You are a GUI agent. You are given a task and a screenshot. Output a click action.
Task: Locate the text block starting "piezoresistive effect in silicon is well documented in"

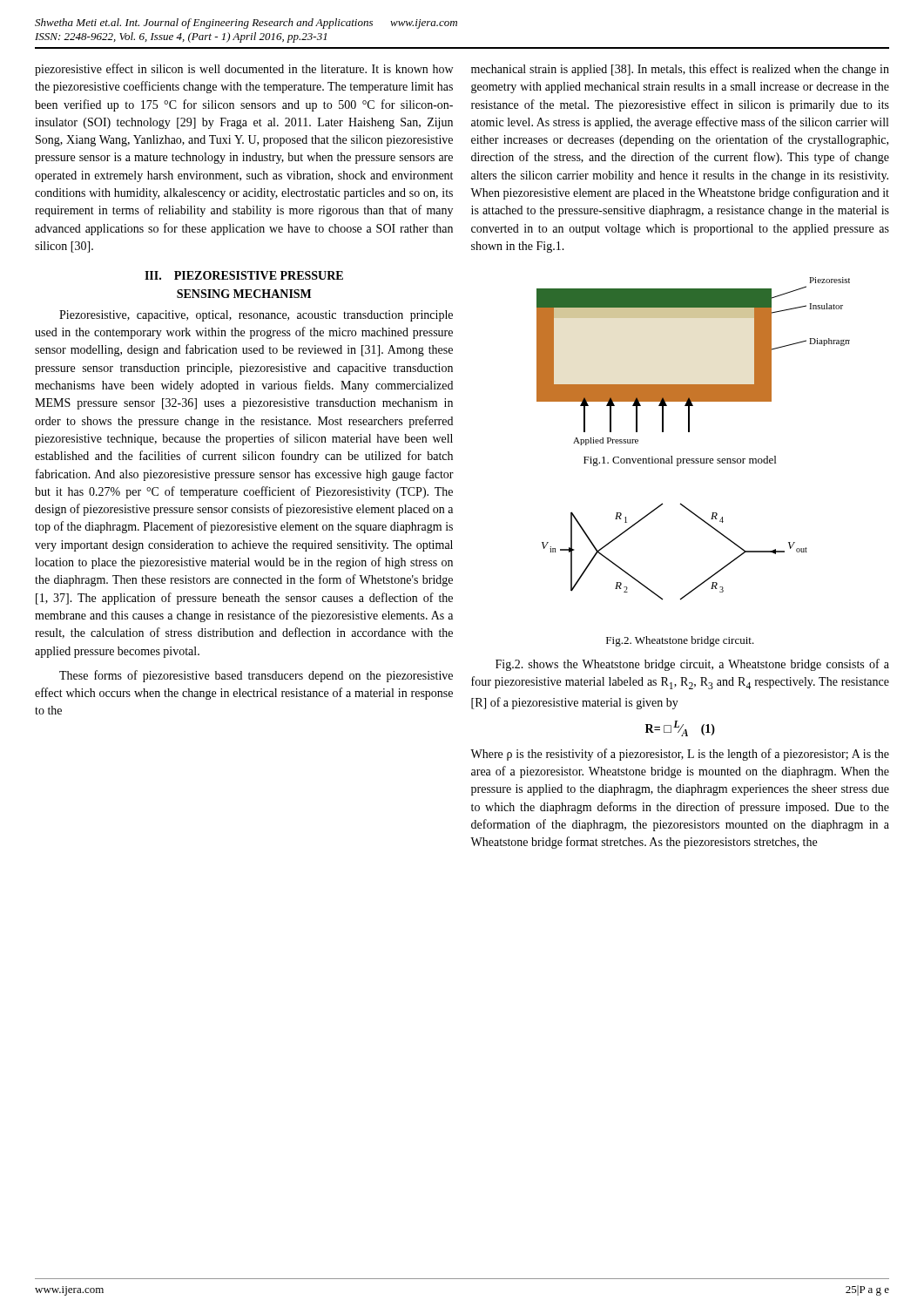pyautogui.click(x=244, y=158)
